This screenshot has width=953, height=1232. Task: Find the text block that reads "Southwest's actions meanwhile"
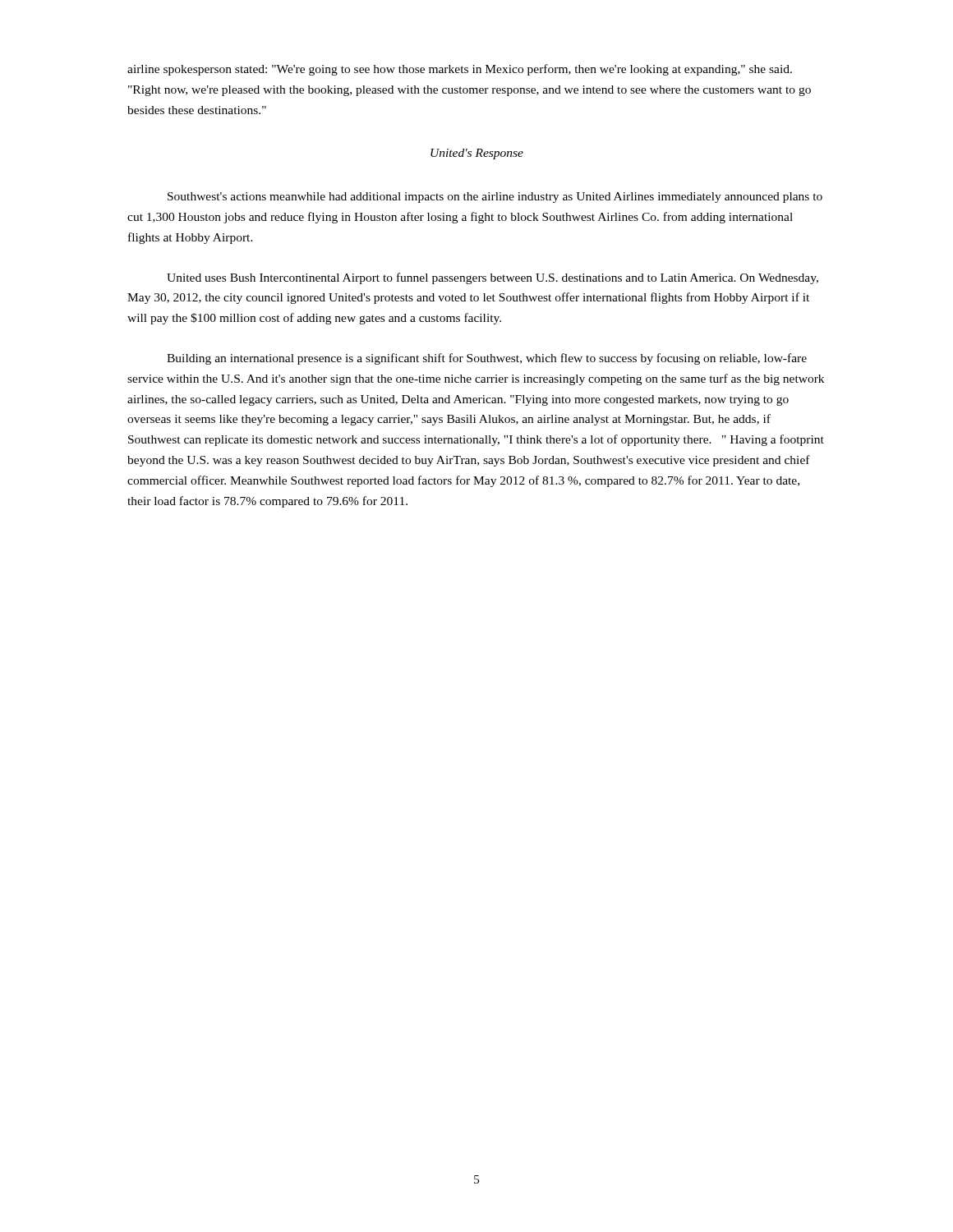pyautogui.click(x=475, y=216)
